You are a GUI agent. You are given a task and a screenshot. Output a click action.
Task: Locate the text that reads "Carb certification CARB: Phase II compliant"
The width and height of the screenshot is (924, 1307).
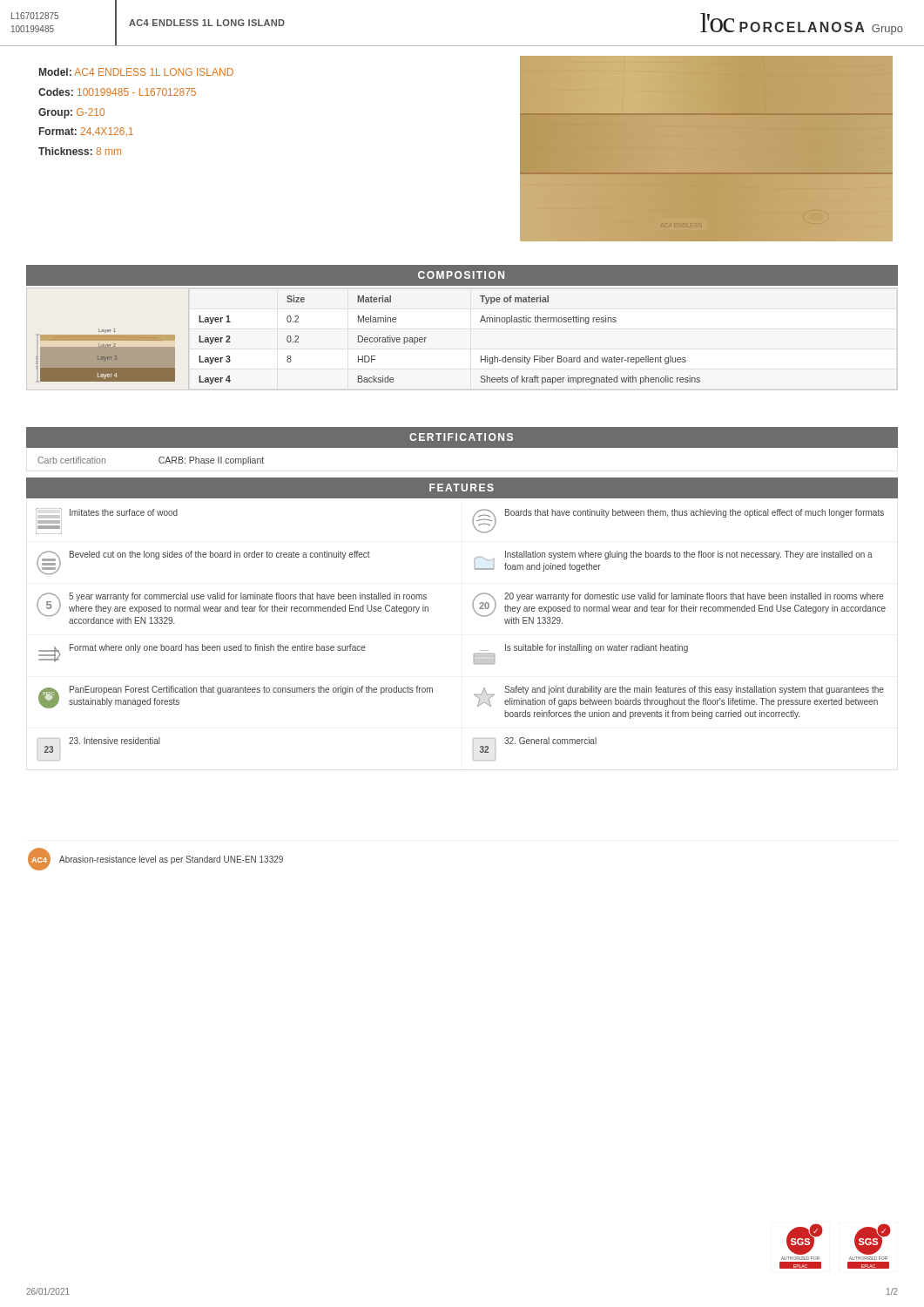click(x=151, y=460)
